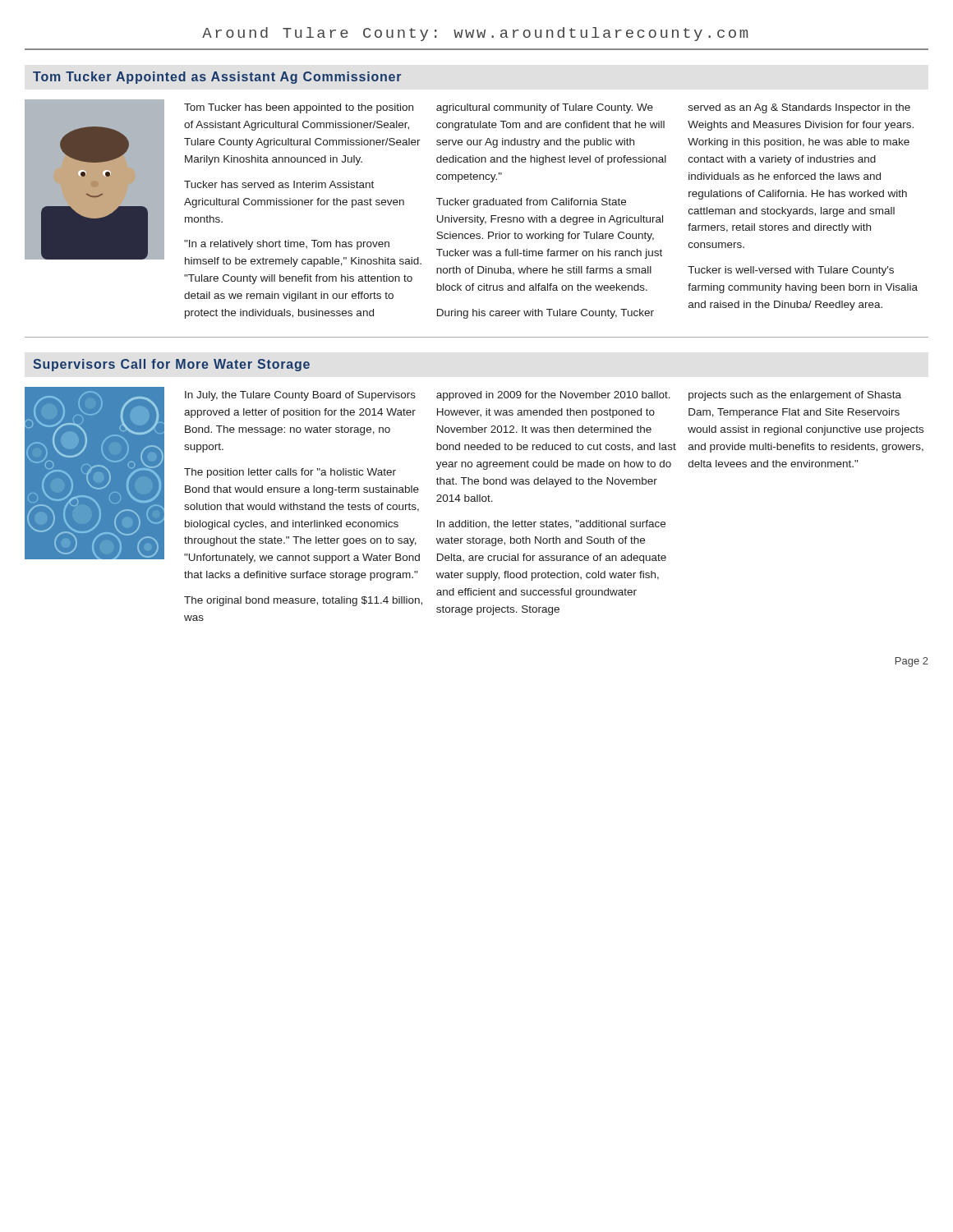Point to the passage starting "served as an Ag & Standards Inspector in"
The width and height of the screenshot is (953, 1232).
click(x=808, y=207)
